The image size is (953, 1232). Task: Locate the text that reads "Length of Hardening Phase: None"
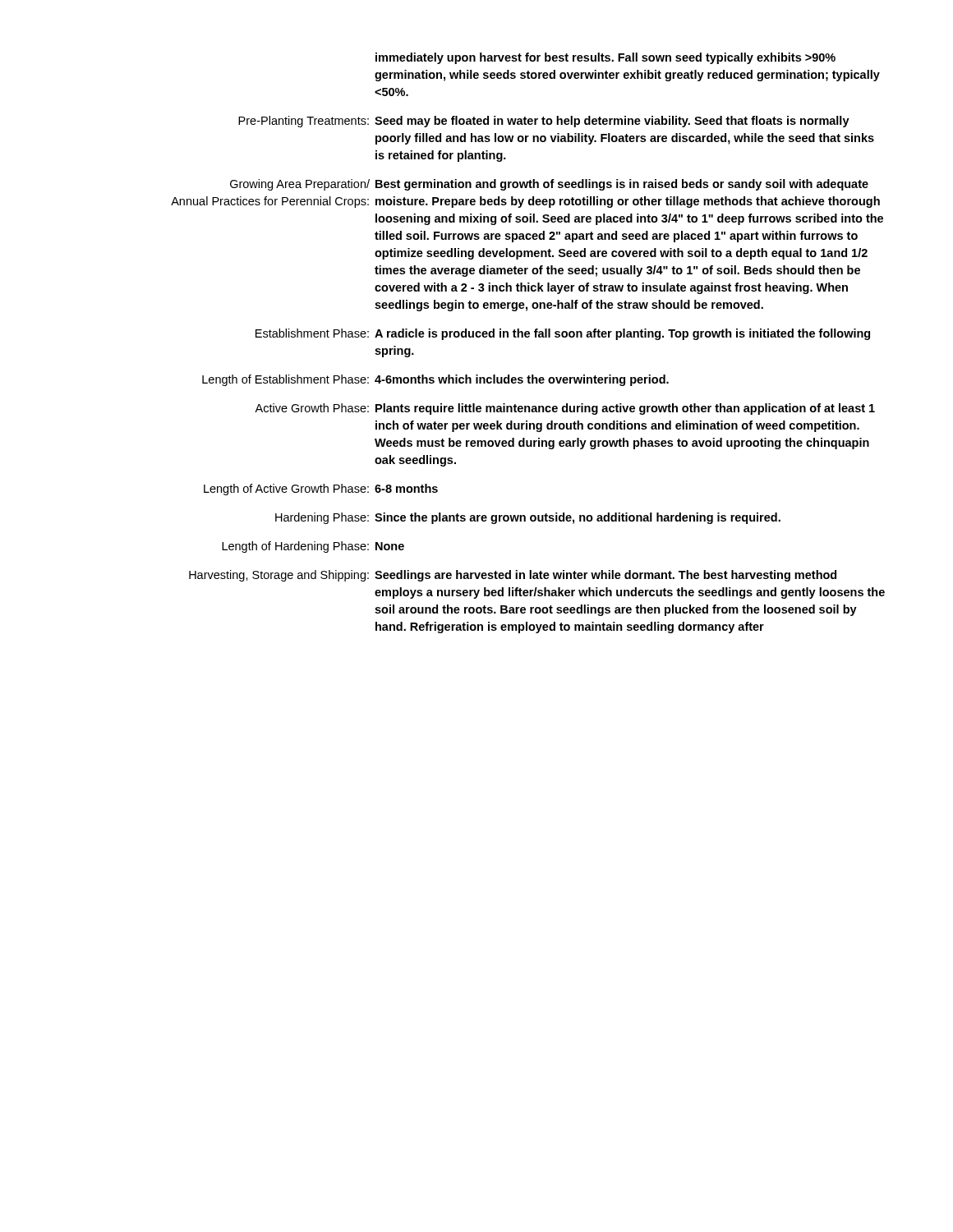coord(313,547)
